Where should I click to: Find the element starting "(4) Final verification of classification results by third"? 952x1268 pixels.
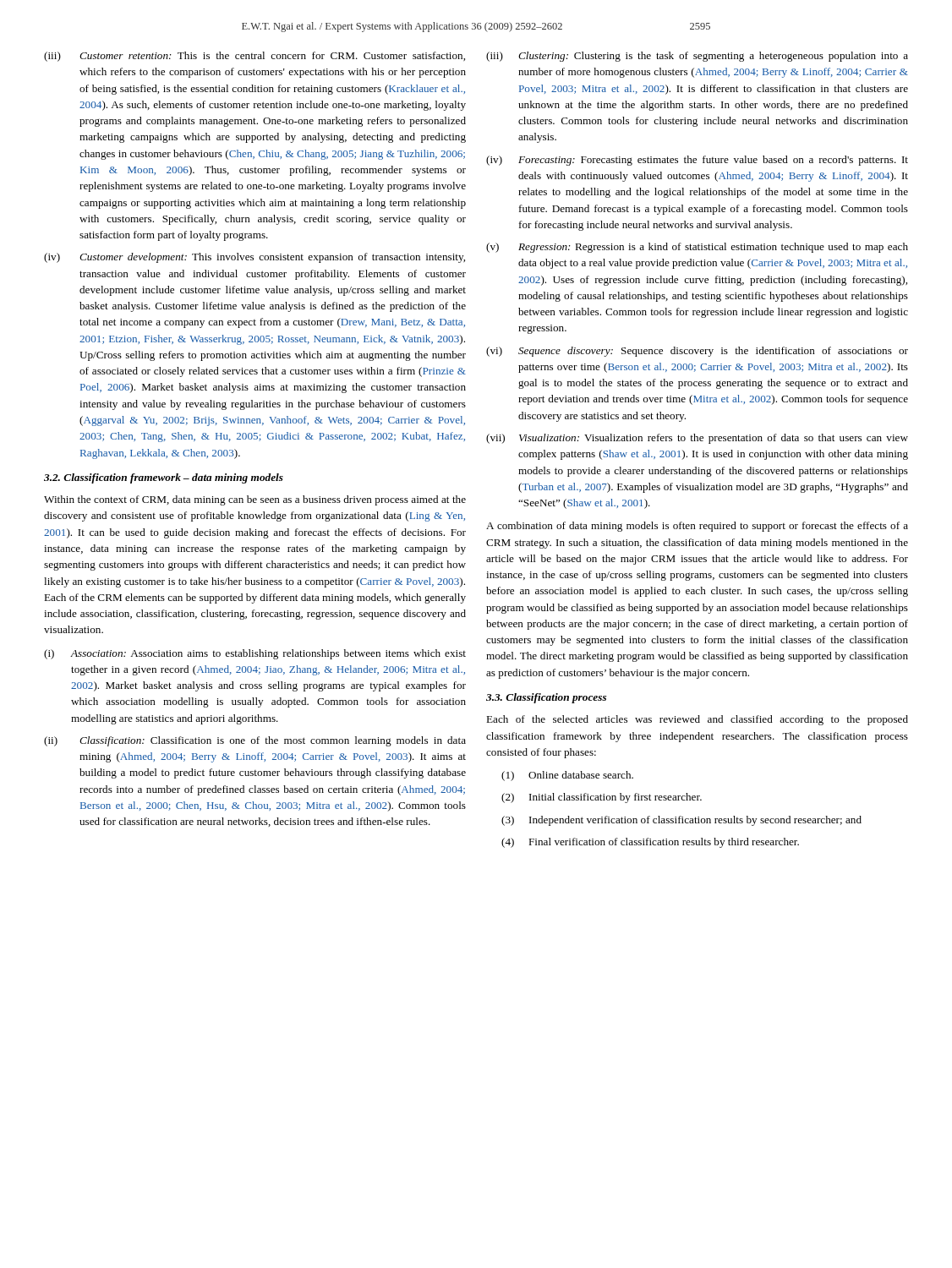coord(705,842)
